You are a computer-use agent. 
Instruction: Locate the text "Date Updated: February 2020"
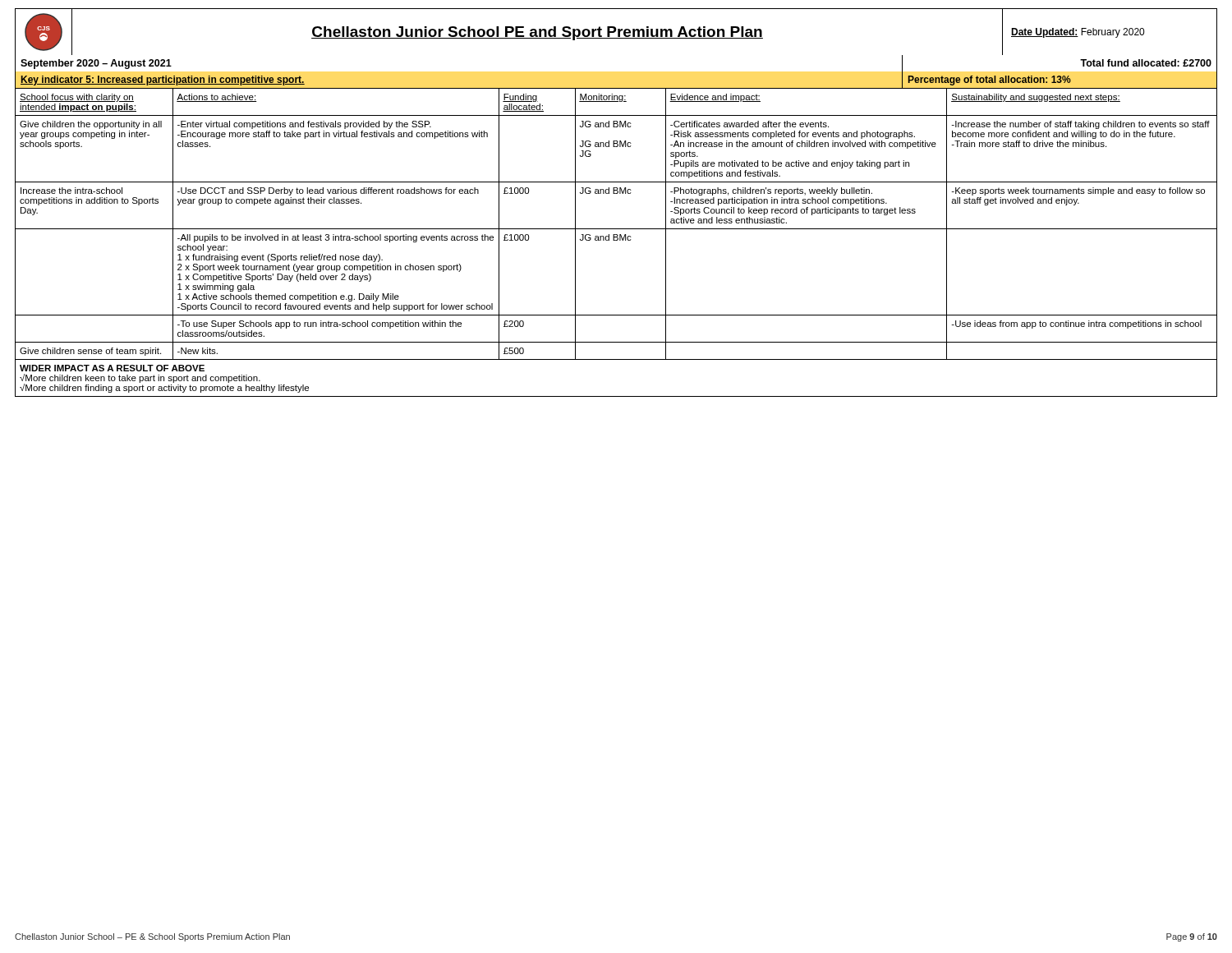pos(1078,32)
